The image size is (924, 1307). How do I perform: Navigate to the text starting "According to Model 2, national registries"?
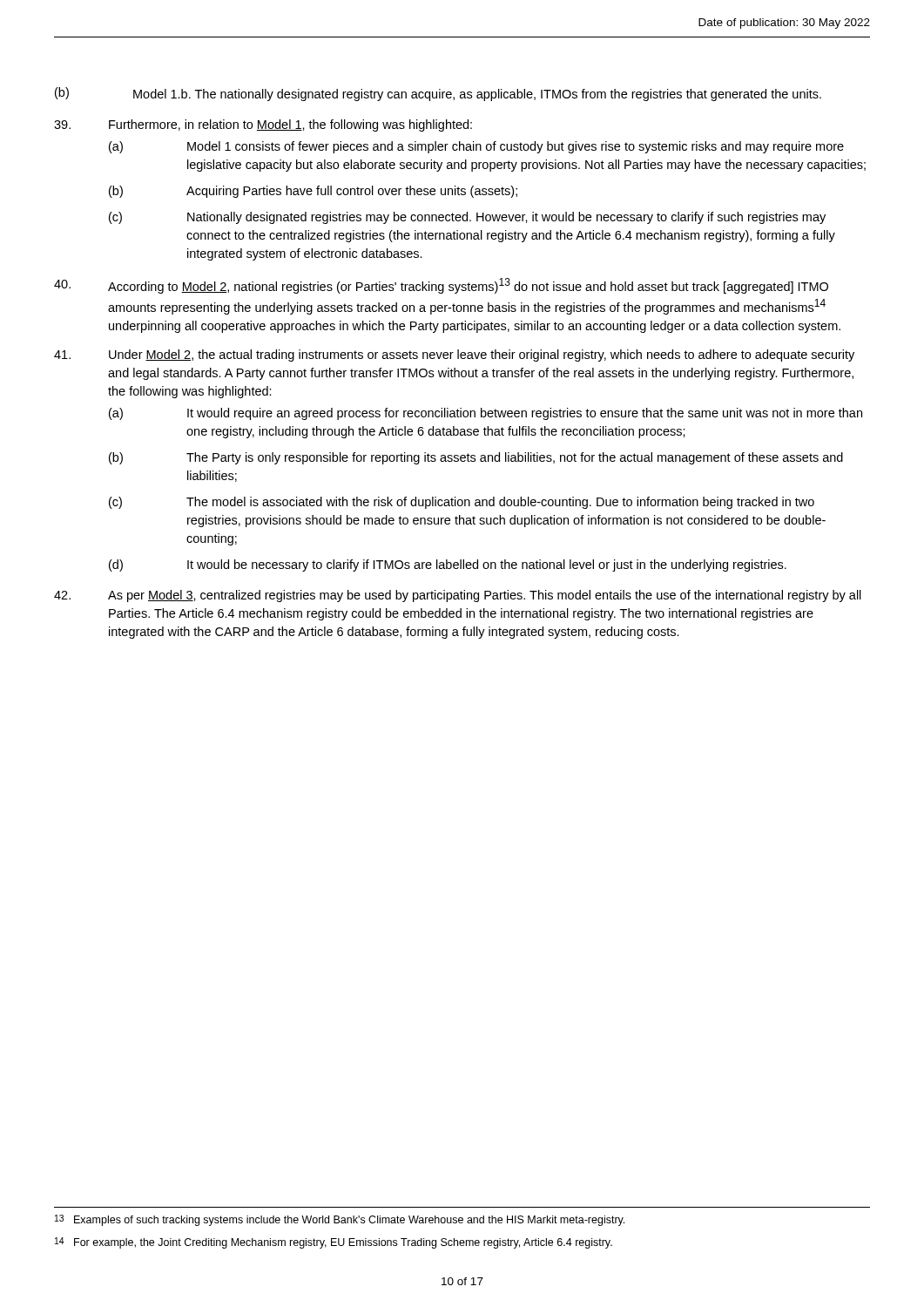(x=462, y=305)
